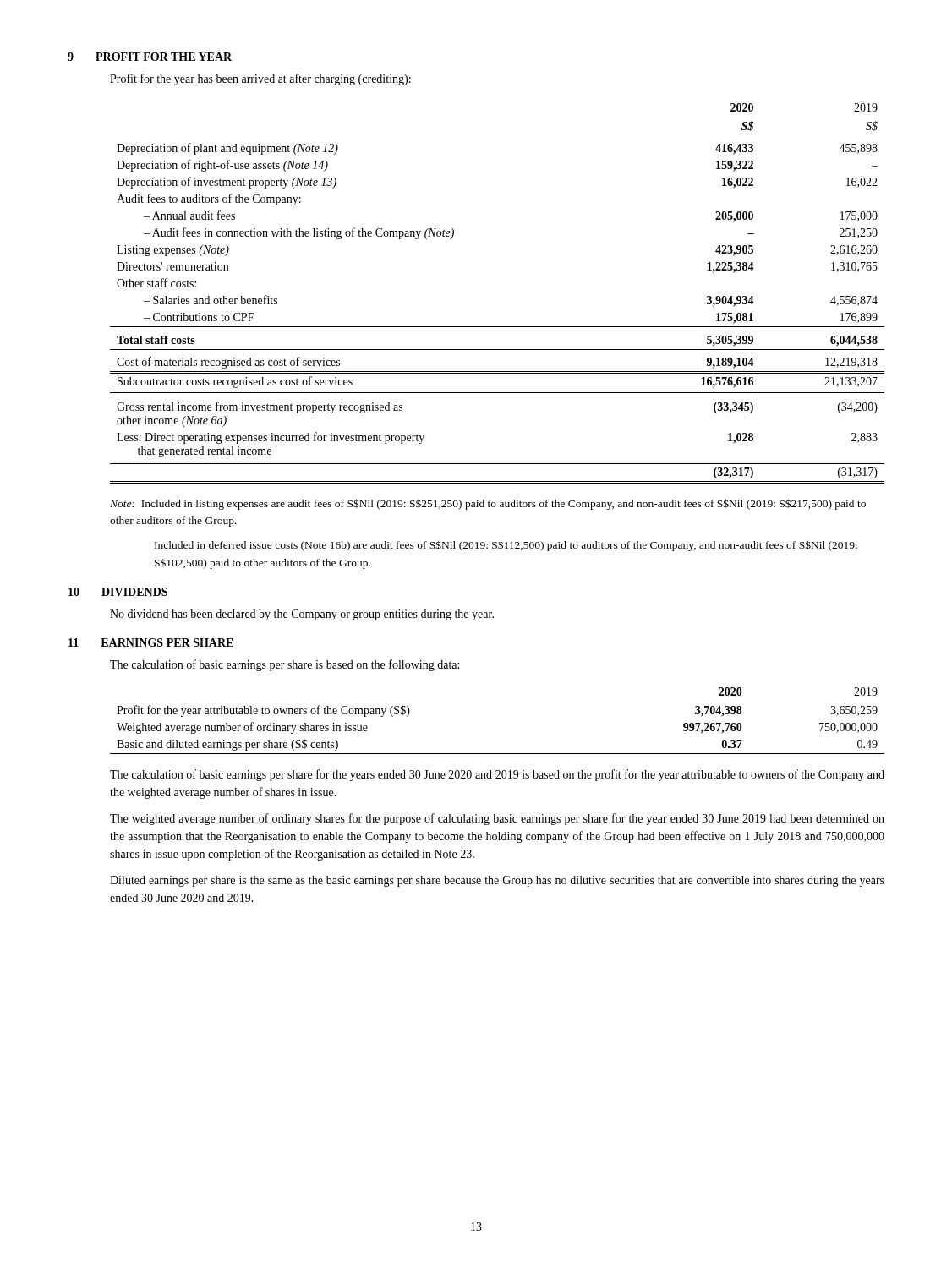Locate the text block that says "Profit for the year has been"
Viewport: 952px width, 1268px height.
261,79
